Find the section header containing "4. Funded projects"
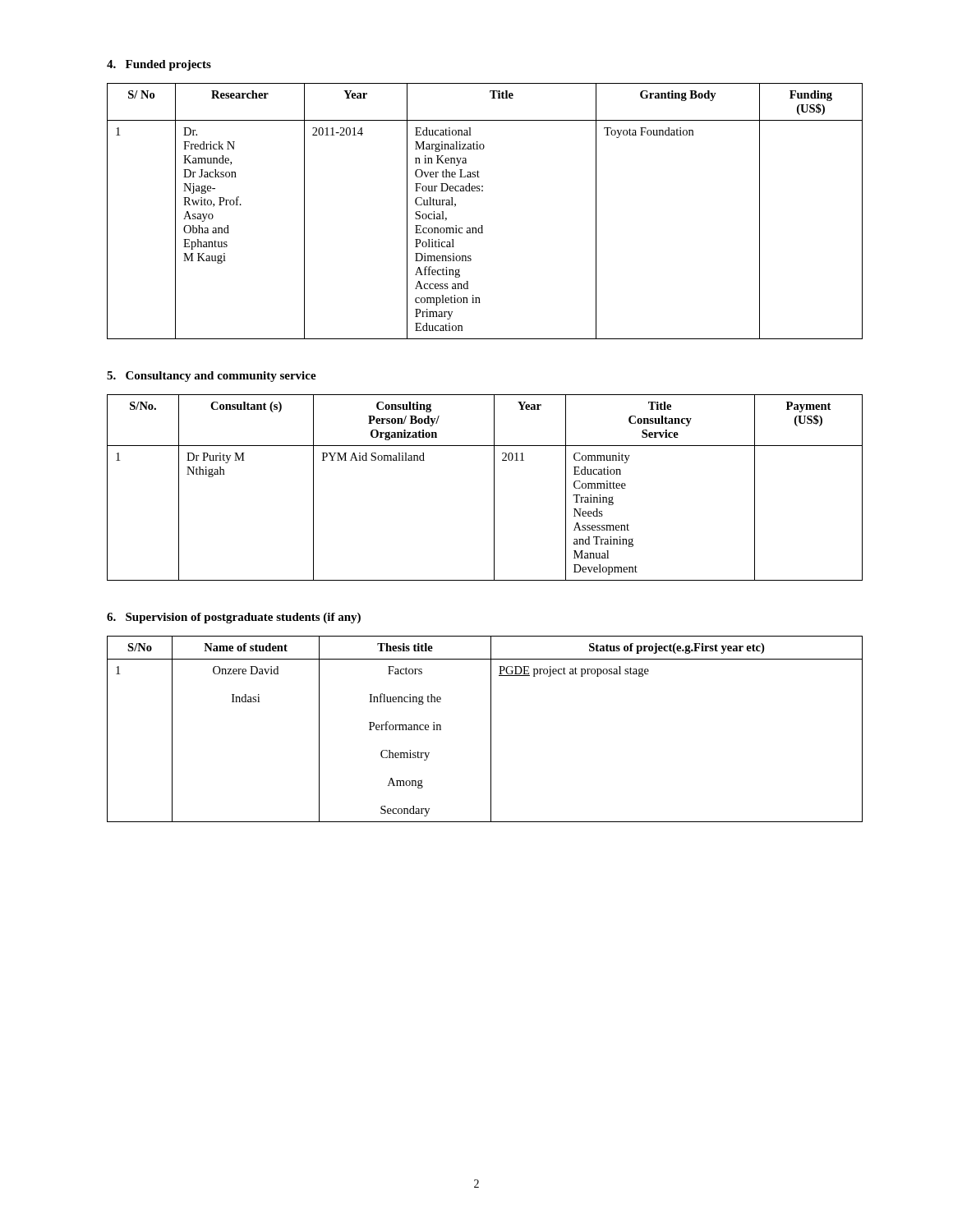This screenshot has width=953, height=1232. pyautogui.click(x=159, y=64)
